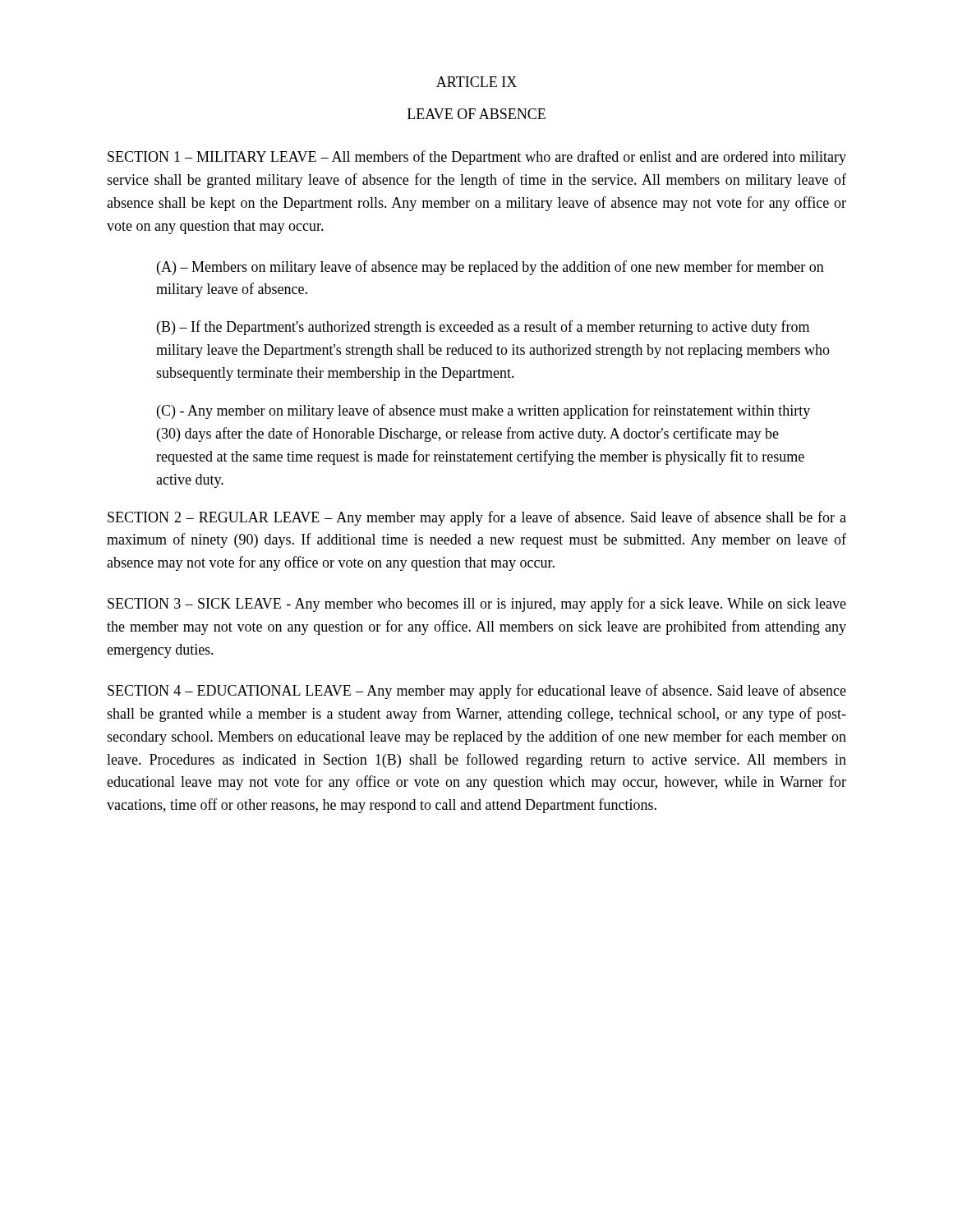Point to the text starting "SECTION 4 – EDUCATIONAL LEAVE – Any"

(x=476, y=748)
